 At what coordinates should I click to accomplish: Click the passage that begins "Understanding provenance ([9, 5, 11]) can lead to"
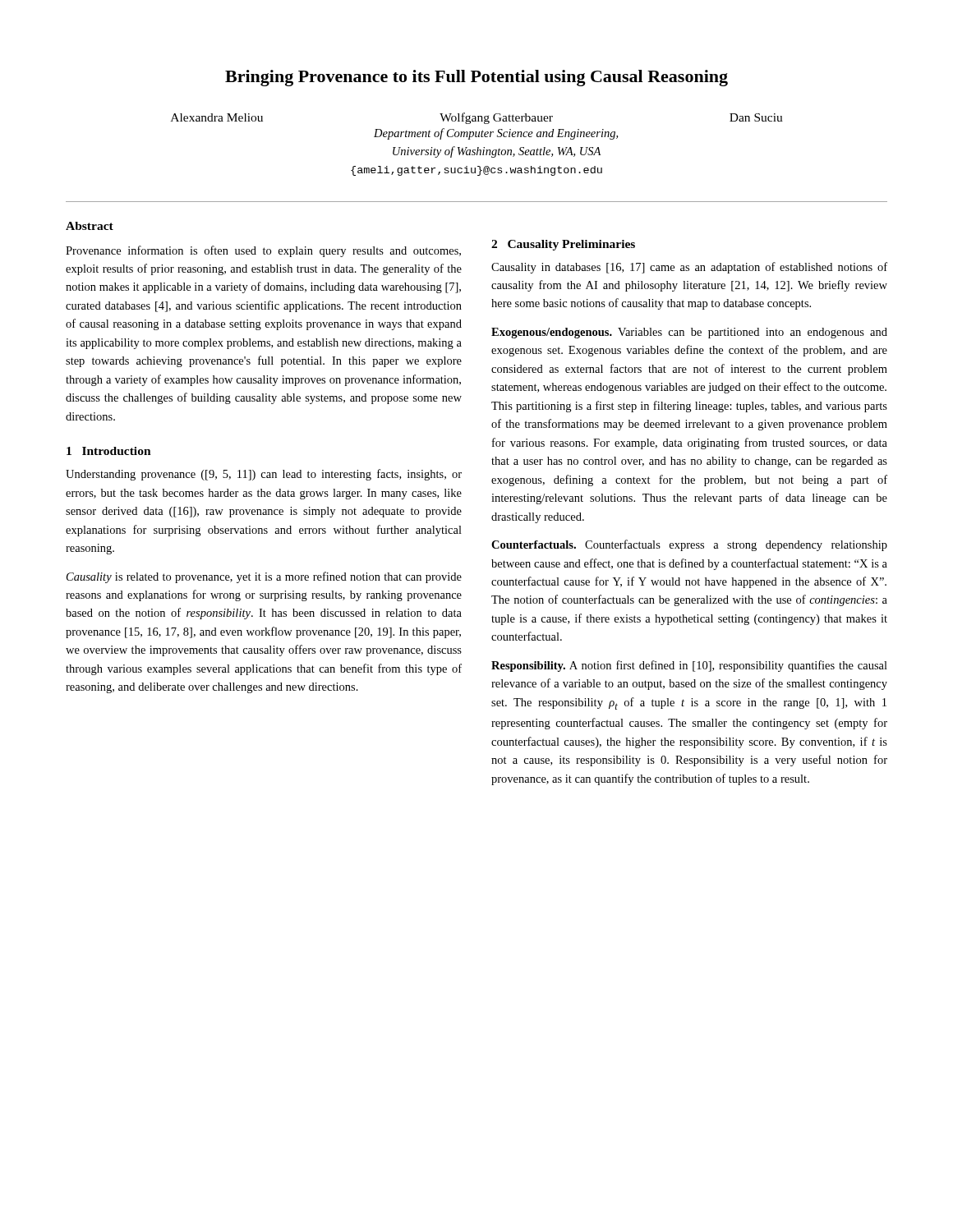coord(264,511)
